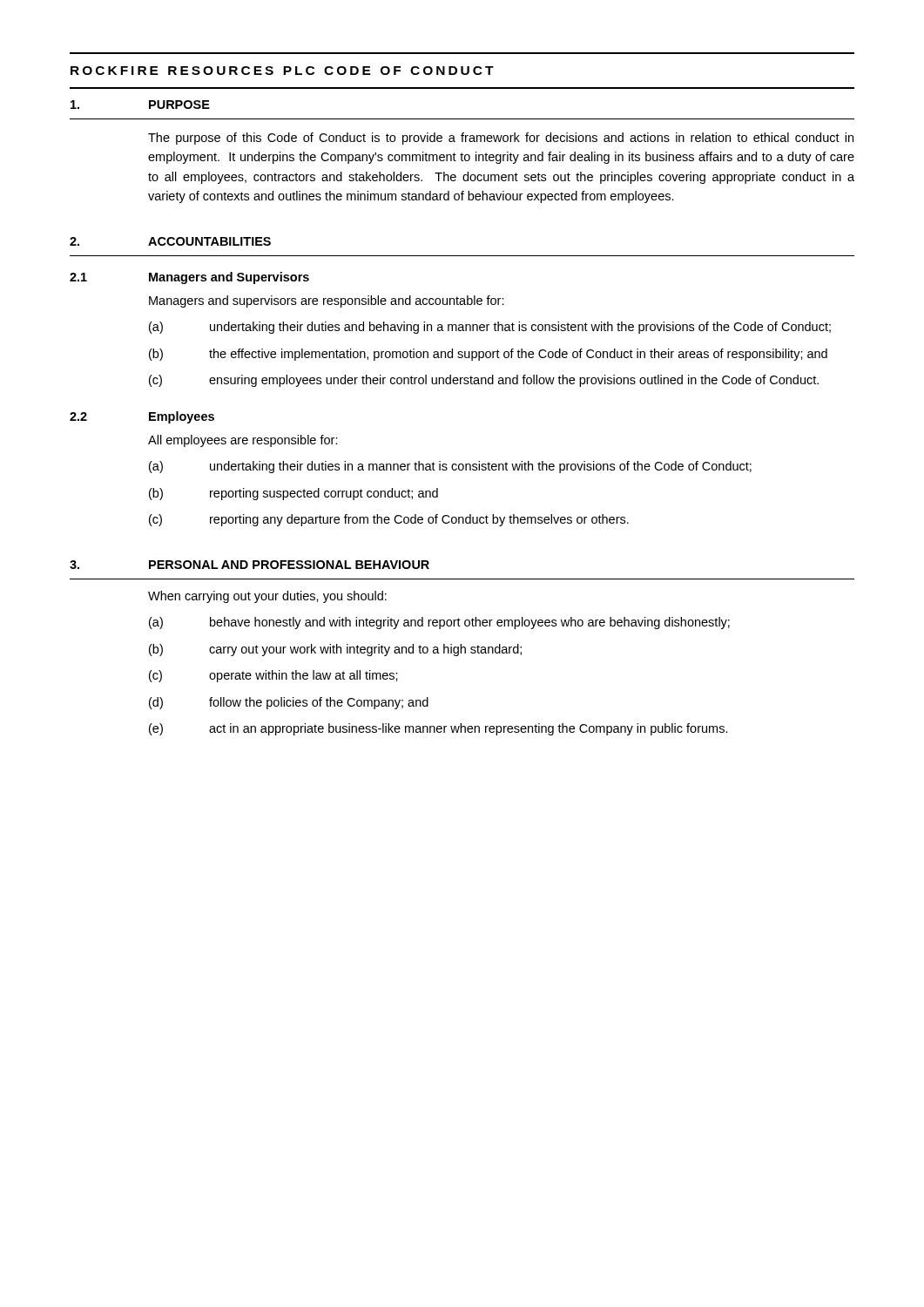Select the list item with the text "(b) reporting suspected corrupt conduct;"

click(x=293, y=494)
